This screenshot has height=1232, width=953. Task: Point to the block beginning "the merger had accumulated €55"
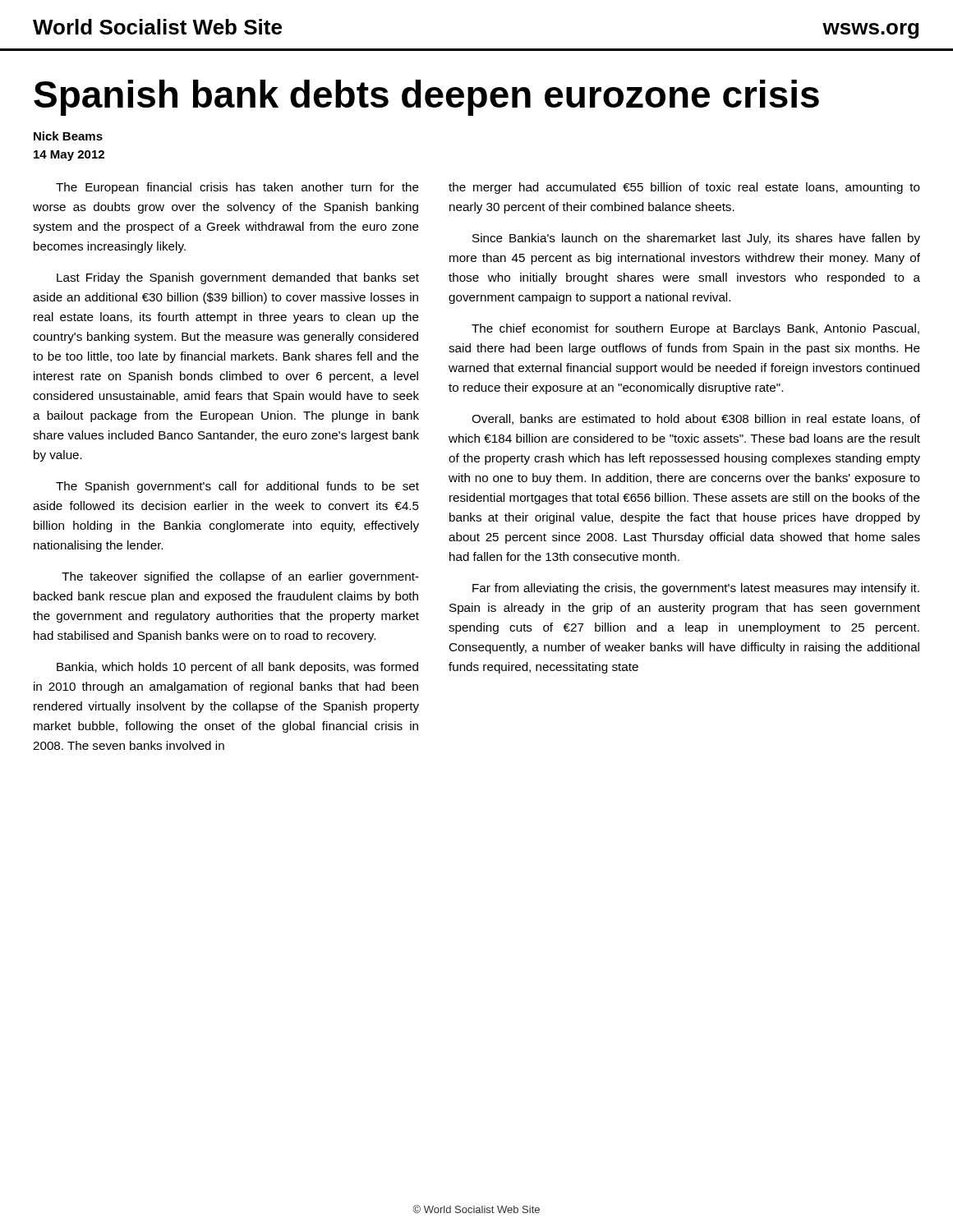(684, 196)
